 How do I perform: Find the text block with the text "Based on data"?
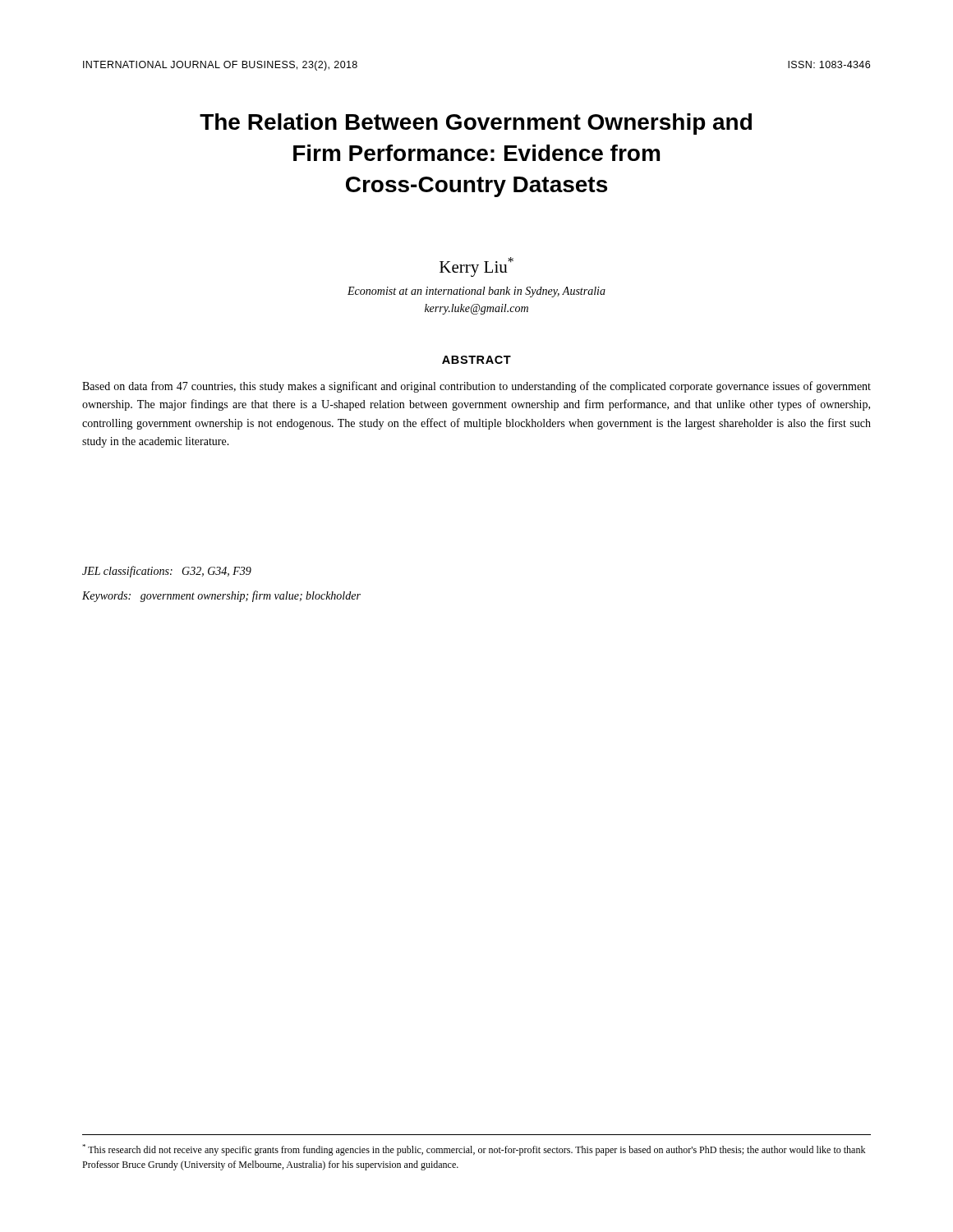tap(476, 415)
